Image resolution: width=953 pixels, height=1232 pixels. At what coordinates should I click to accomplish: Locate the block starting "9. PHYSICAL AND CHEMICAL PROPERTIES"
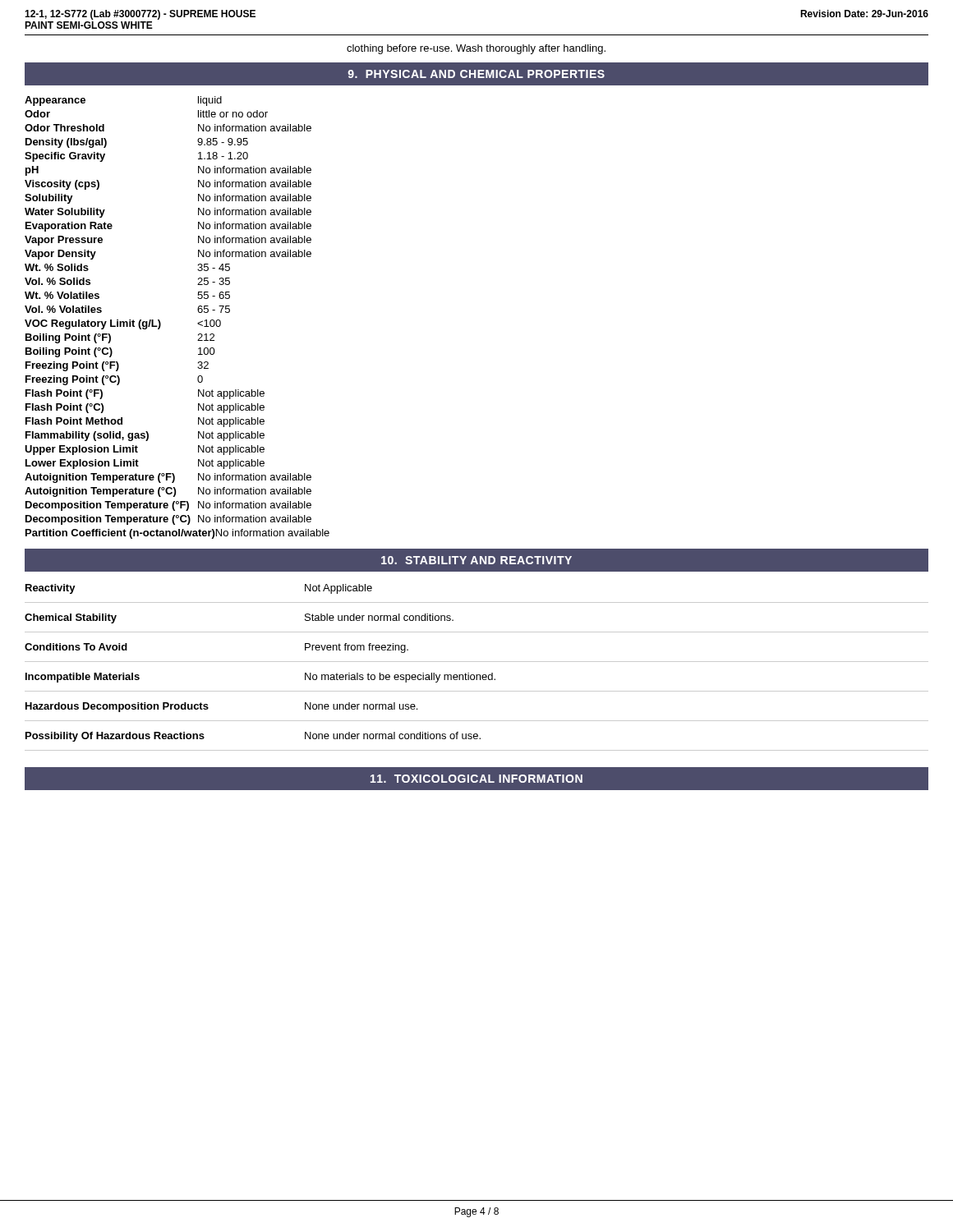coord(476,74)
